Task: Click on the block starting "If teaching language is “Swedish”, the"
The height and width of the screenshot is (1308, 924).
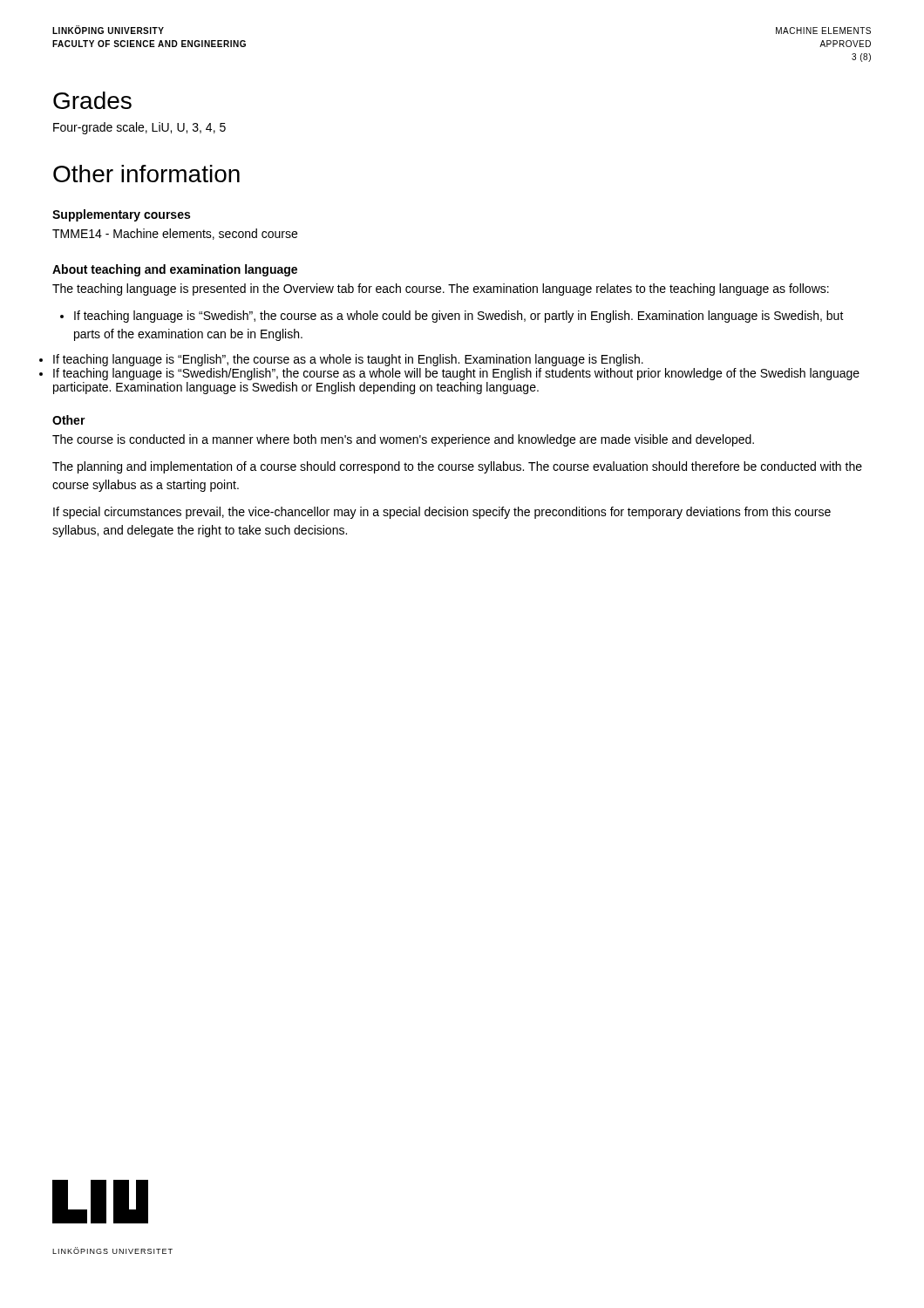Action: pos(462,325)
